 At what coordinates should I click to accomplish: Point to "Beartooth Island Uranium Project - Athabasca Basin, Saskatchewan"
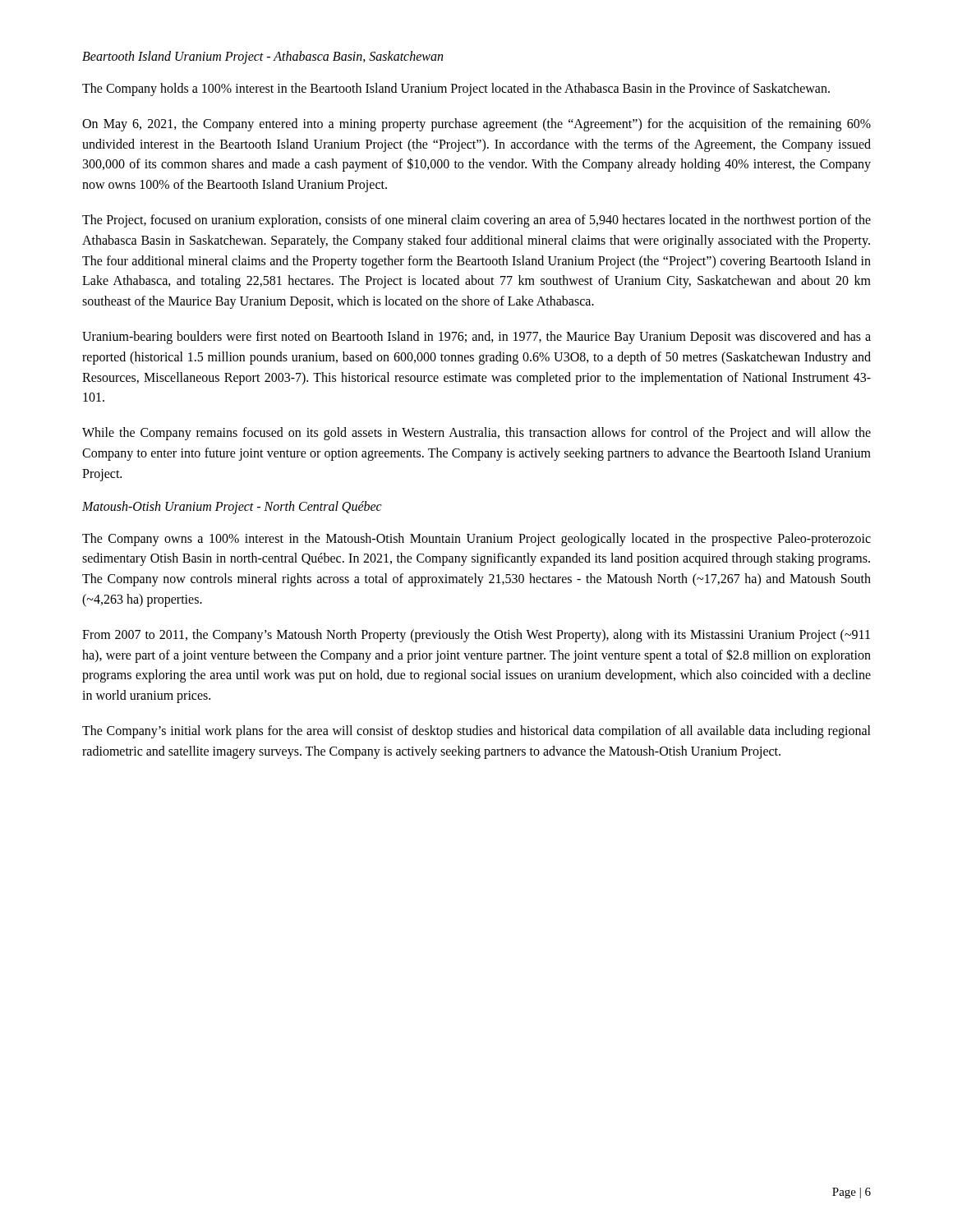point(263,56)
